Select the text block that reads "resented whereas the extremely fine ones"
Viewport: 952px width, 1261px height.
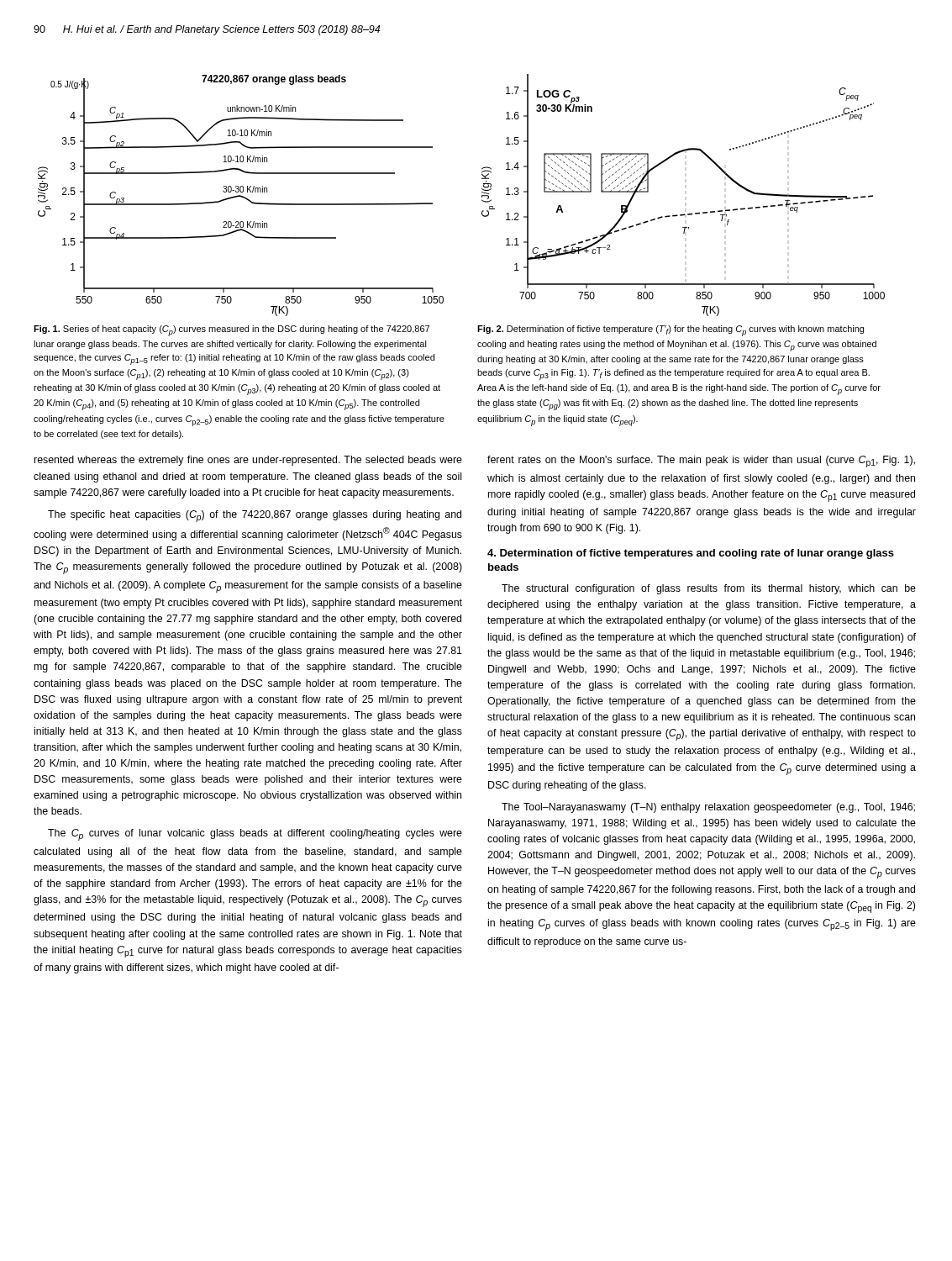(x=248, y=714)
